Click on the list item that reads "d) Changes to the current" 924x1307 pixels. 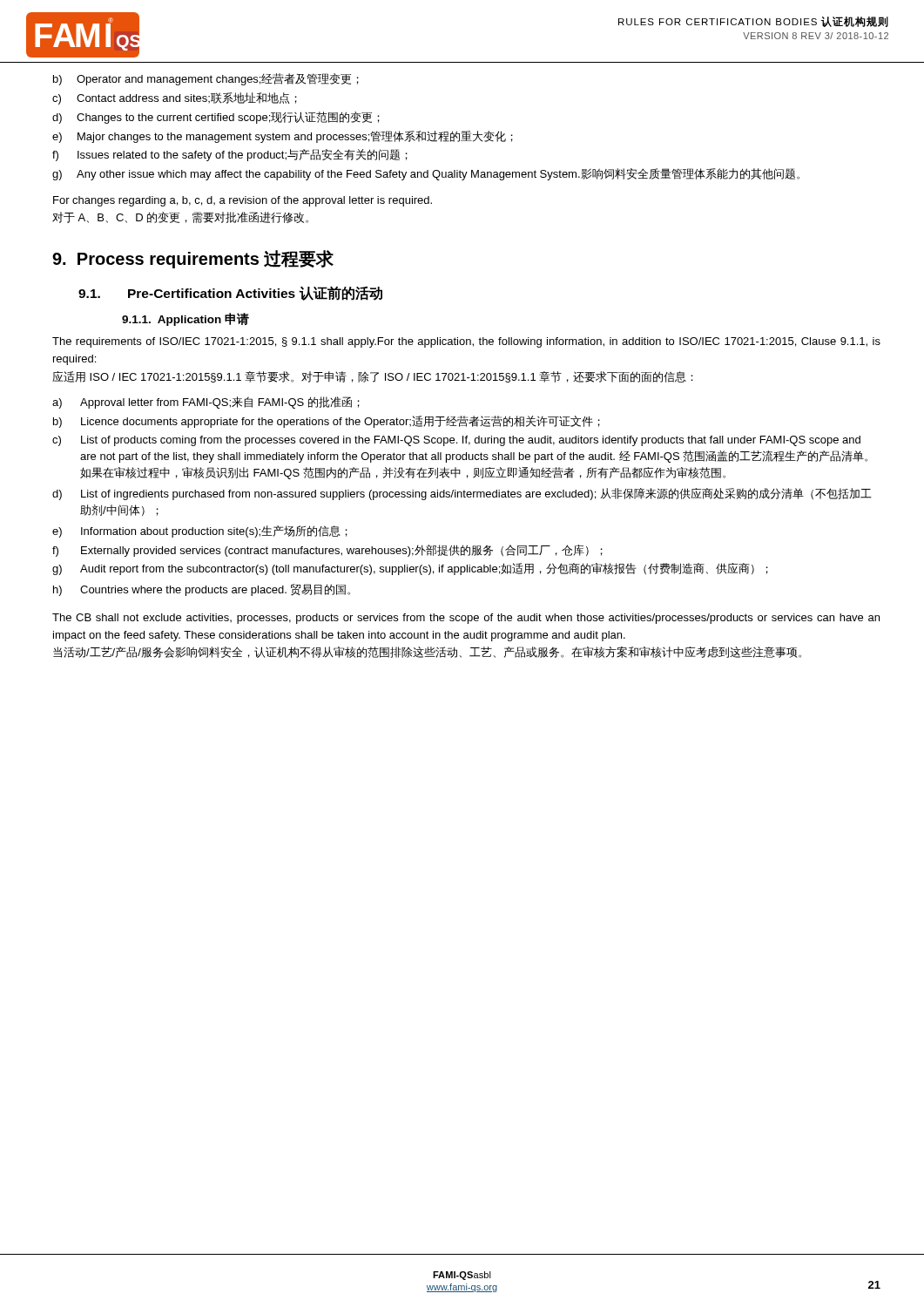pyautogui.click(x=216, y=118)
